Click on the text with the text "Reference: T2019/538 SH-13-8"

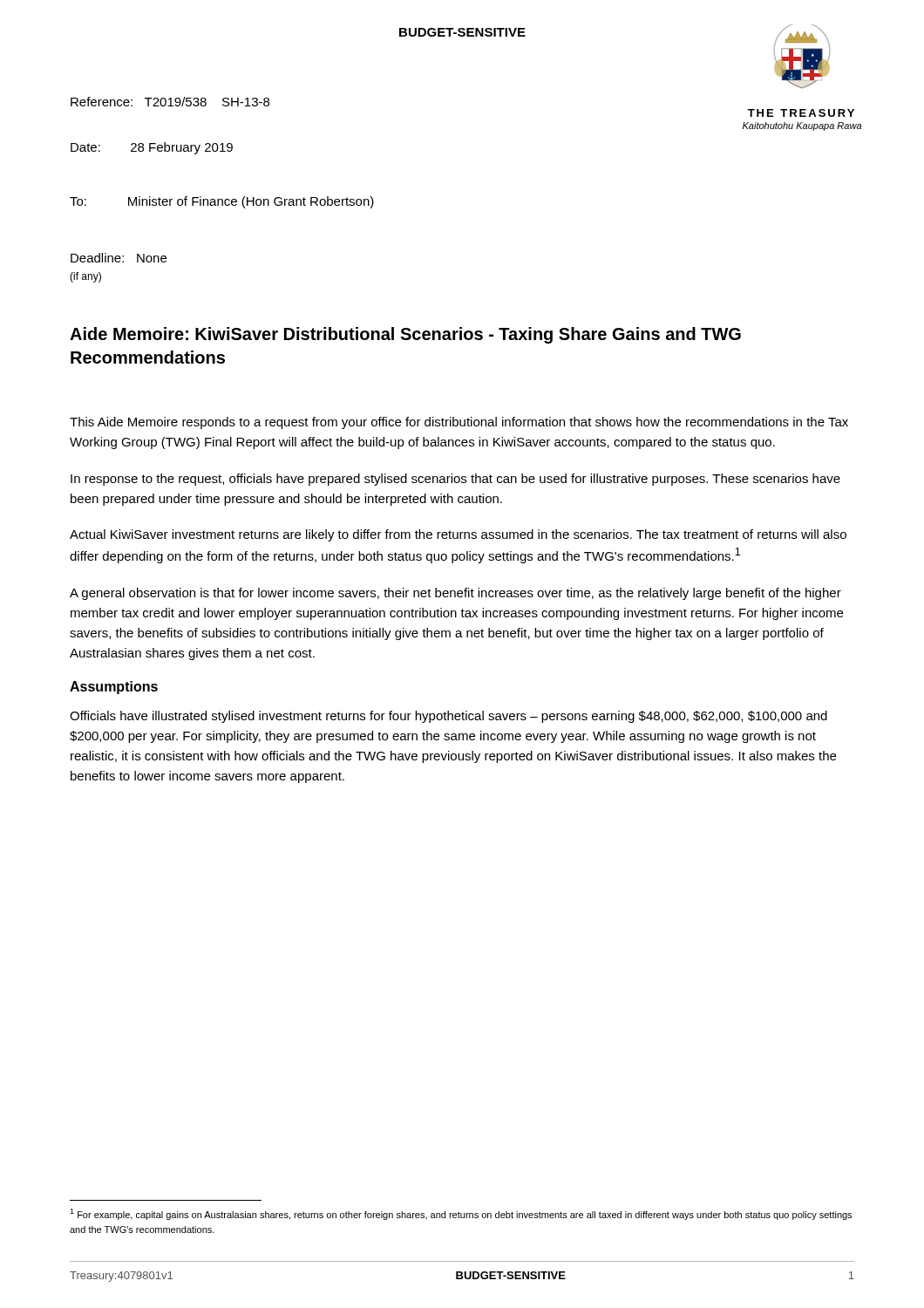[170, 102]
